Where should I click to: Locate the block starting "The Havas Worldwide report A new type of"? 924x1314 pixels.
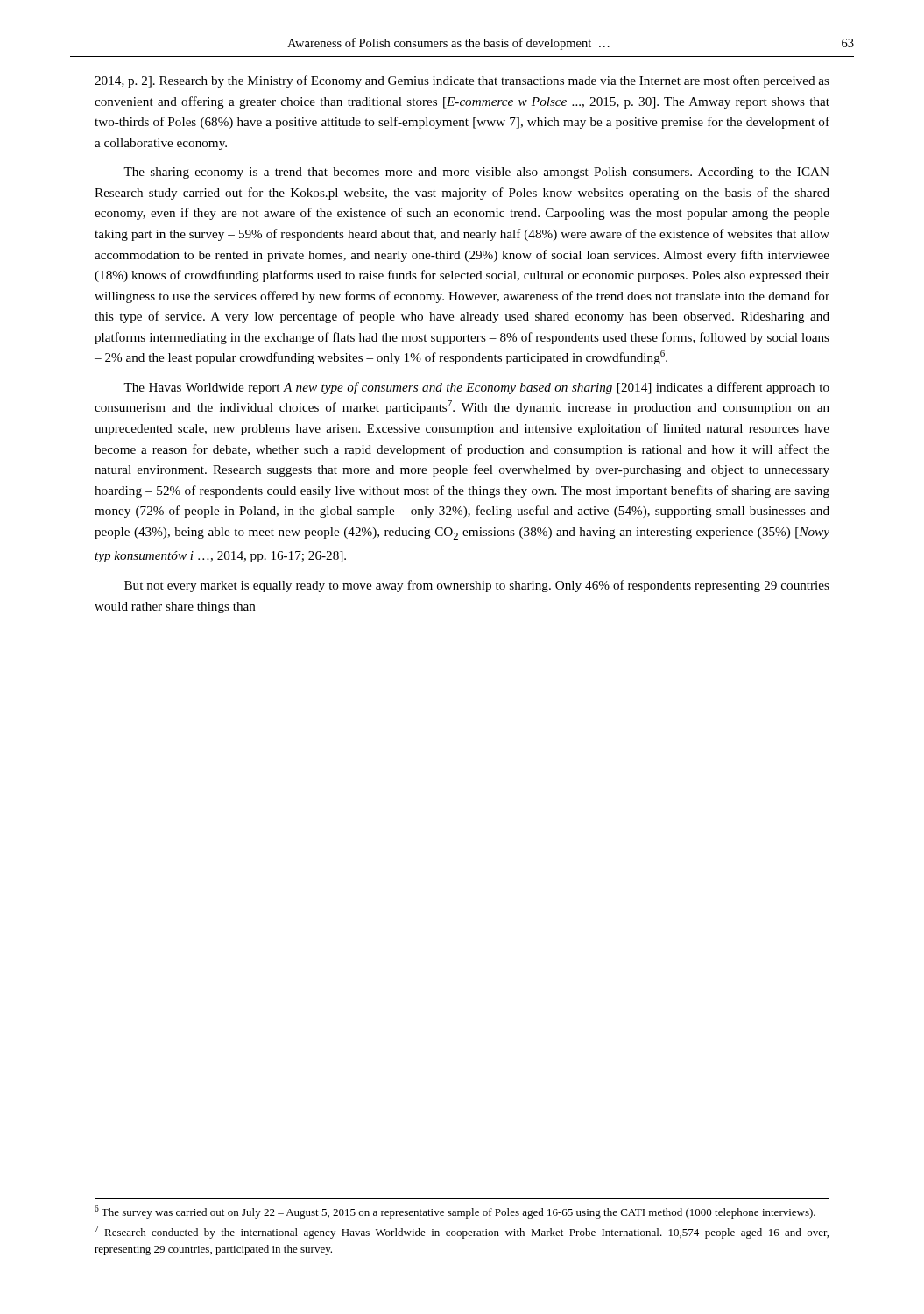tap(462, 471)
